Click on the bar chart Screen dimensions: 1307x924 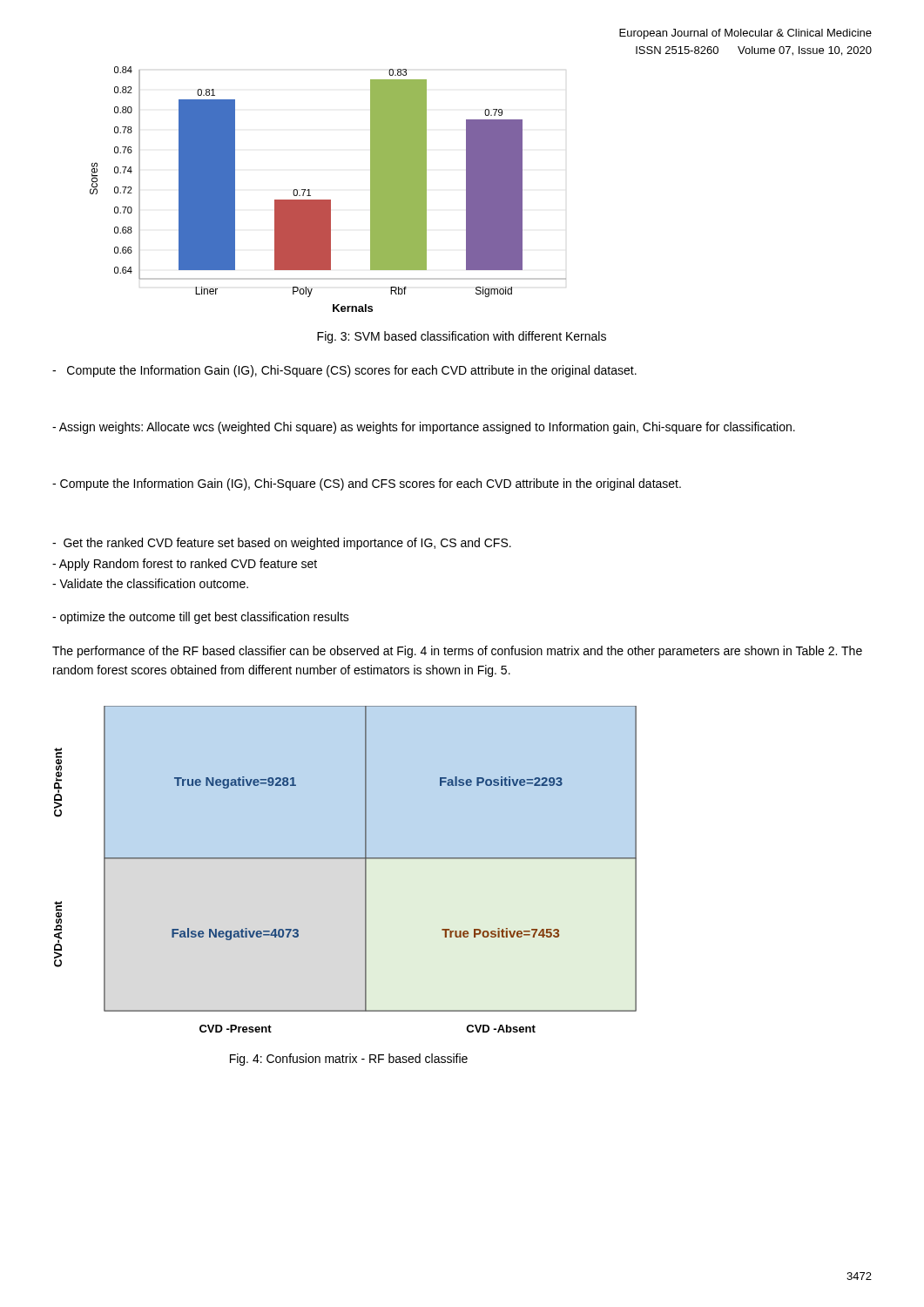pos(340,193)
